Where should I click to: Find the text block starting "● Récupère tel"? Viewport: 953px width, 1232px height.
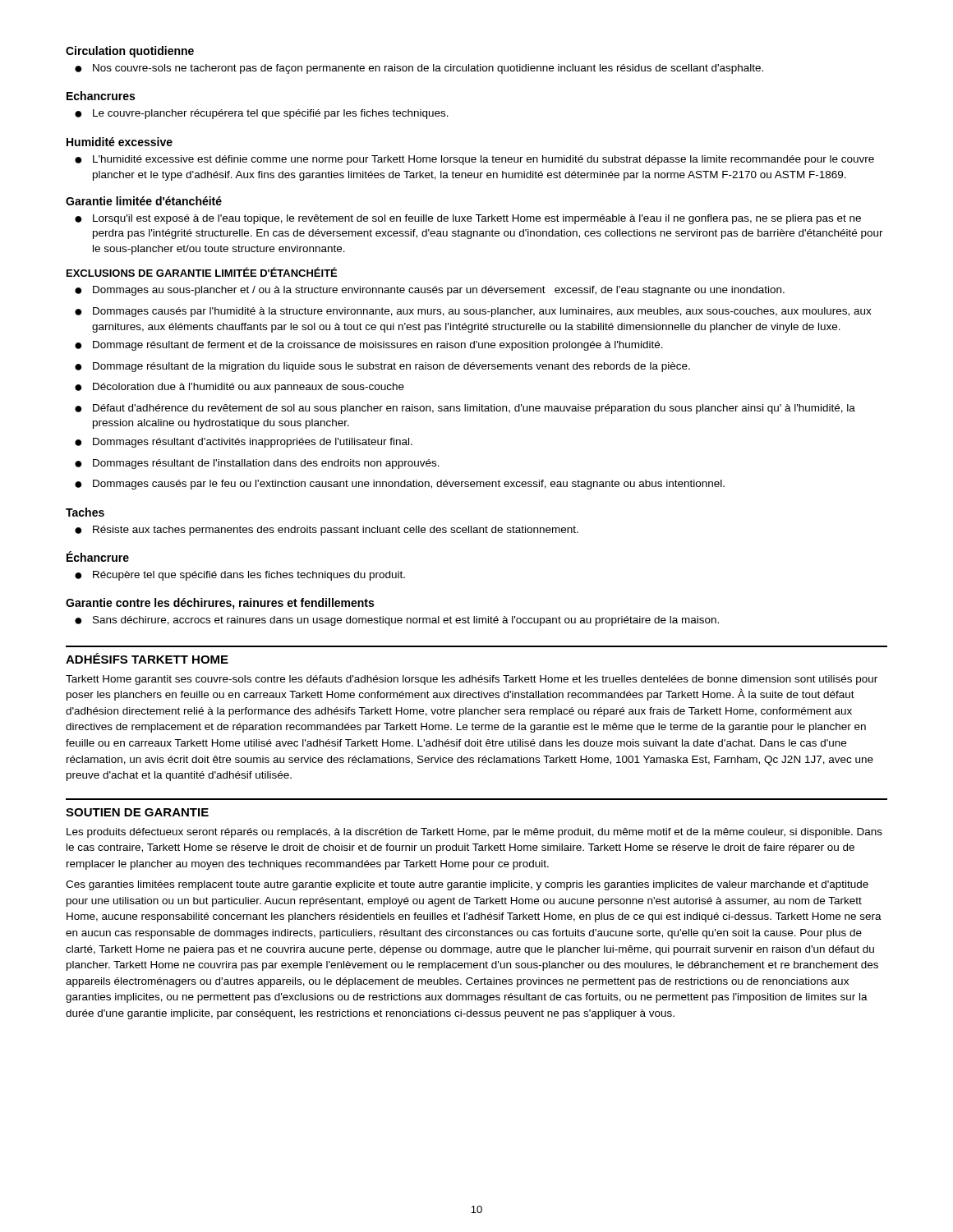(x=240, y=576)
